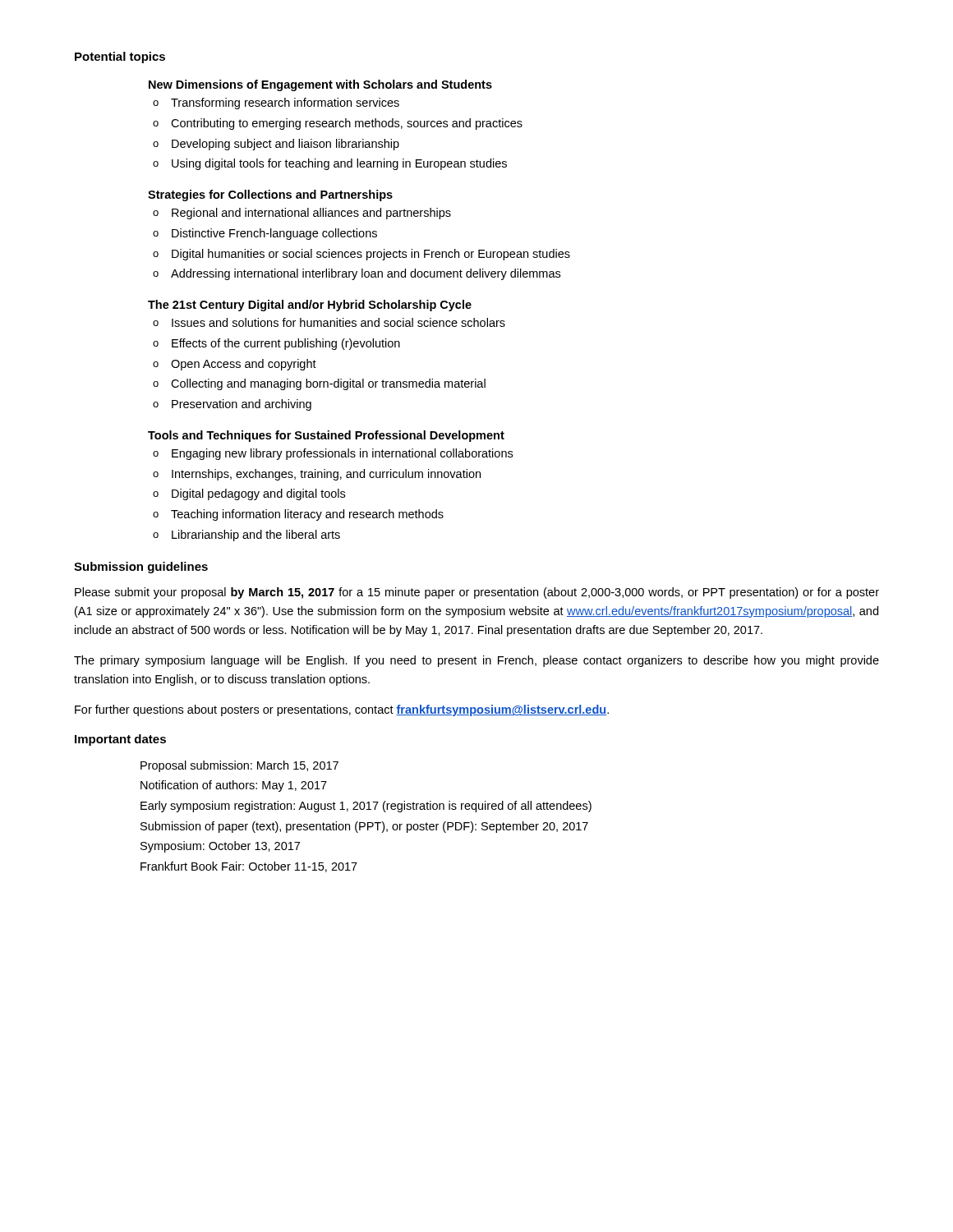Locate the text block starting "Important dates"
This screenshot has width=953, height=1232.
coord(120,739)
